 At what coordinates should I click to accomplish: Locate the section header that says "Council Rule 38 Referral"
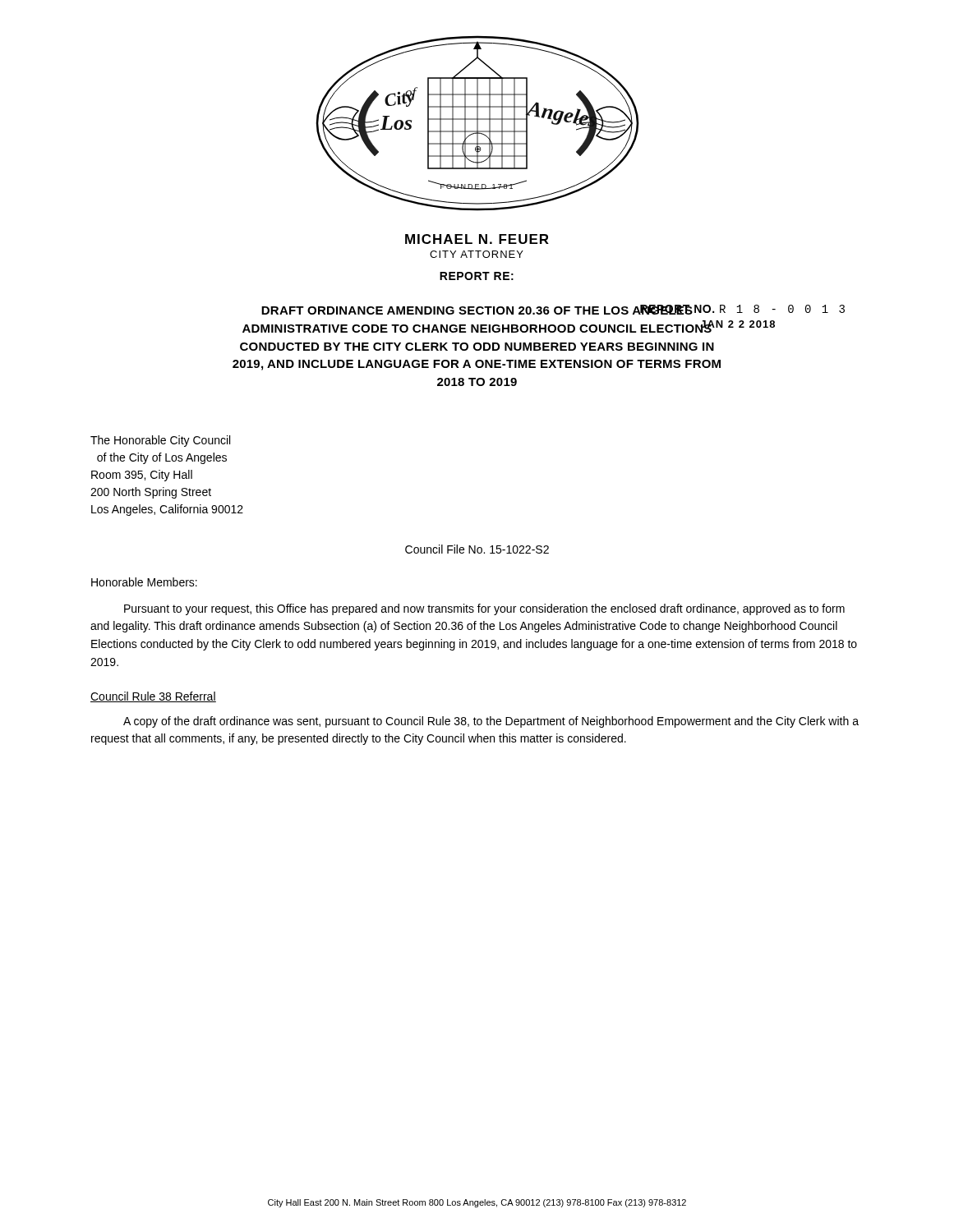[153, 696]
